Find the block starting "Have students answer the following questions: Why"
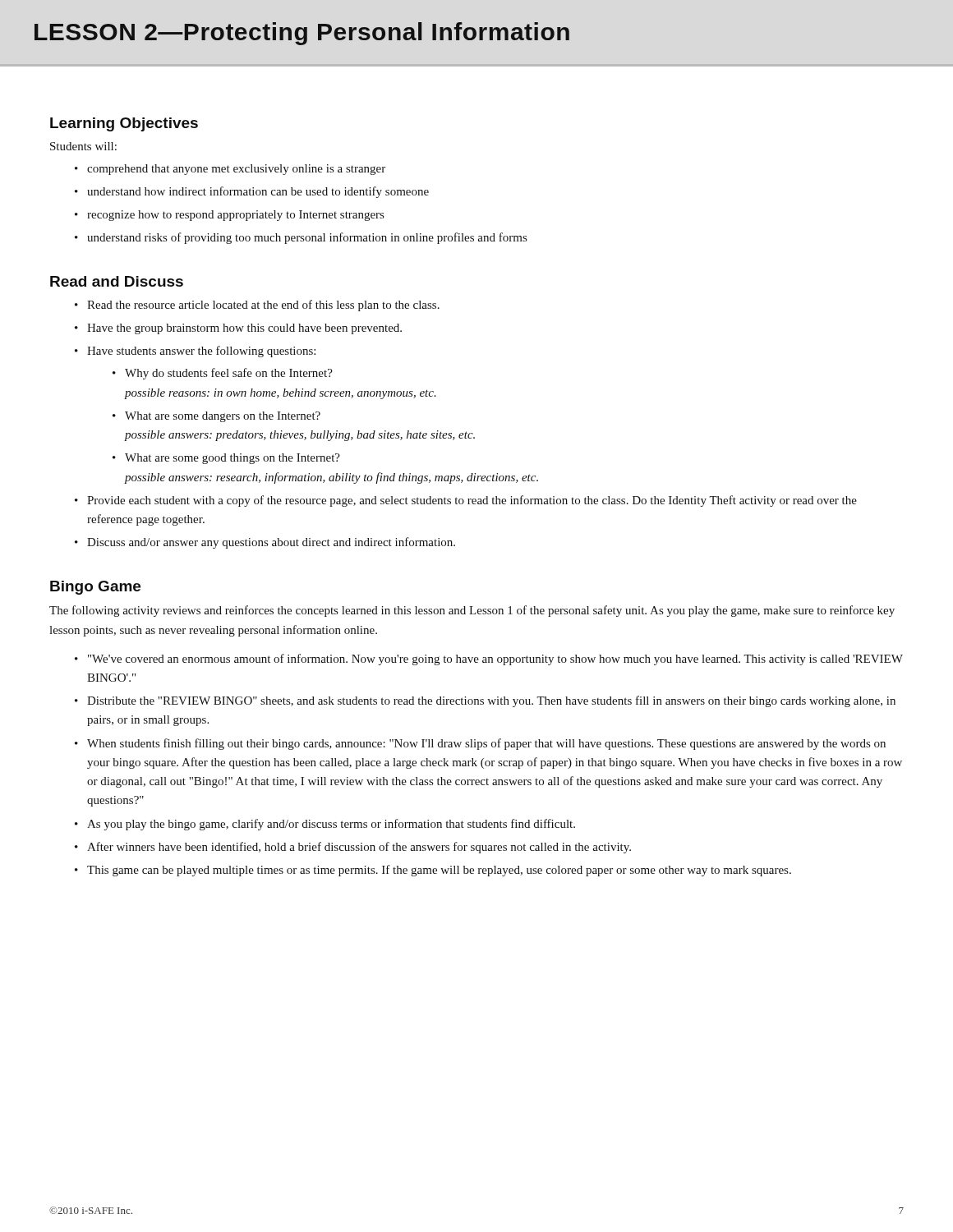Image resolution: width=953 pixels, height=1232 pixels. point(201,352)
